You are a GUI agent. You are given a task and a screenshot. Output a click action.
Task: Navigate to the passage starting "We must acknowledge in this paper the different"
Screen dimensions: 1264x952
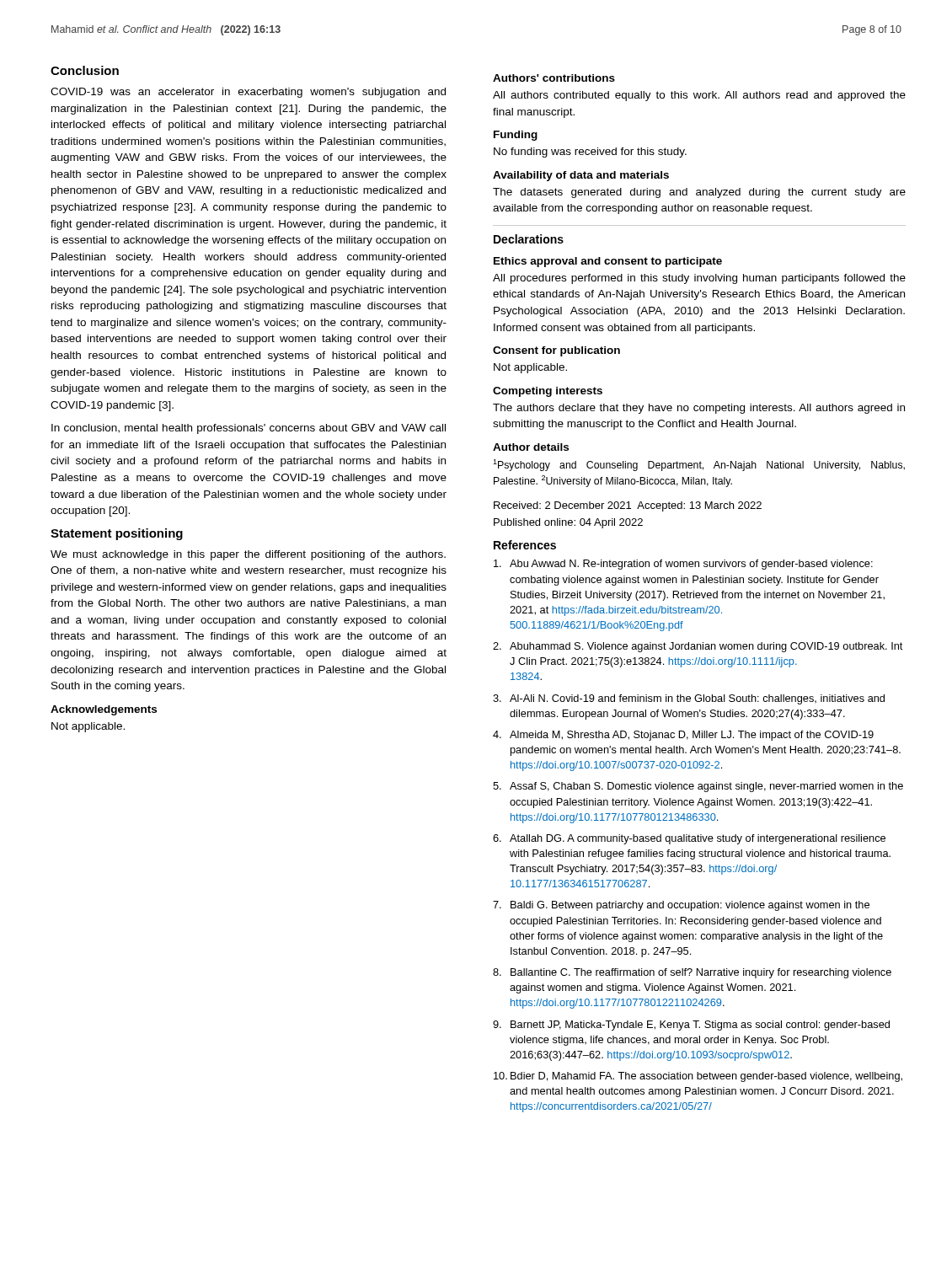tap(249, 620)
